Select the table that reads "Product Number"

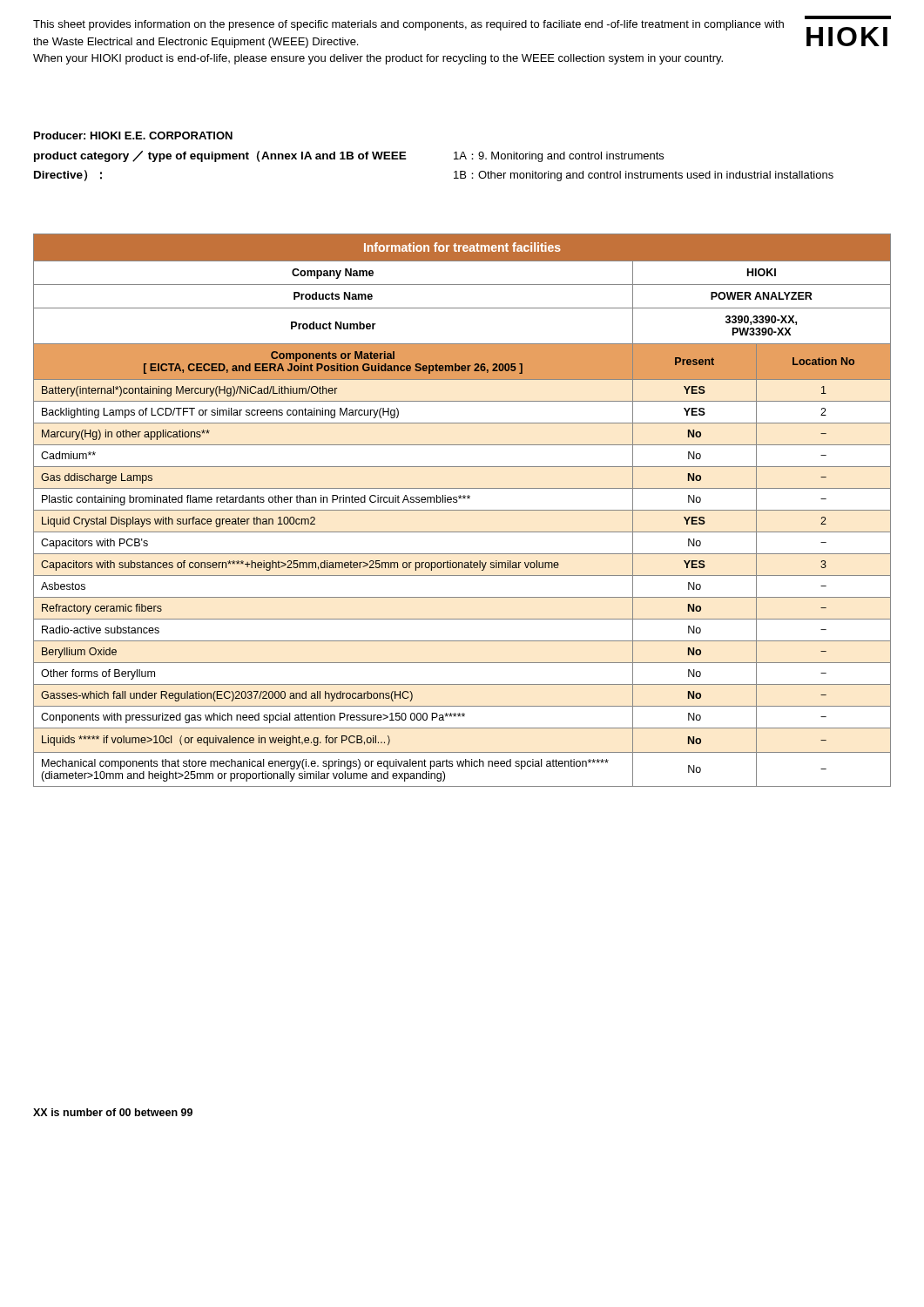(x=462, y=510)
